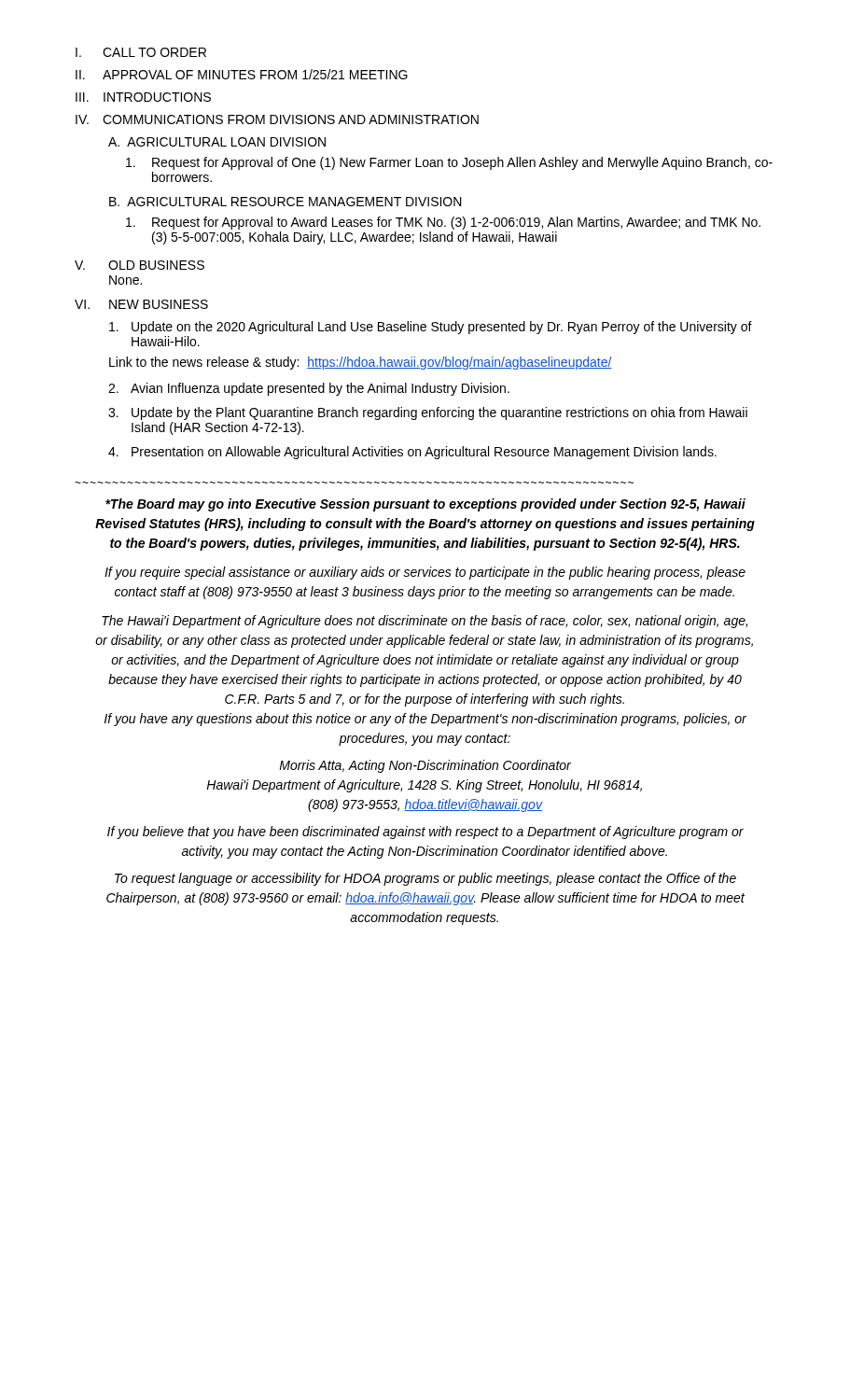Locate the list item that reads "4. Presentation on"

(442, 452)
